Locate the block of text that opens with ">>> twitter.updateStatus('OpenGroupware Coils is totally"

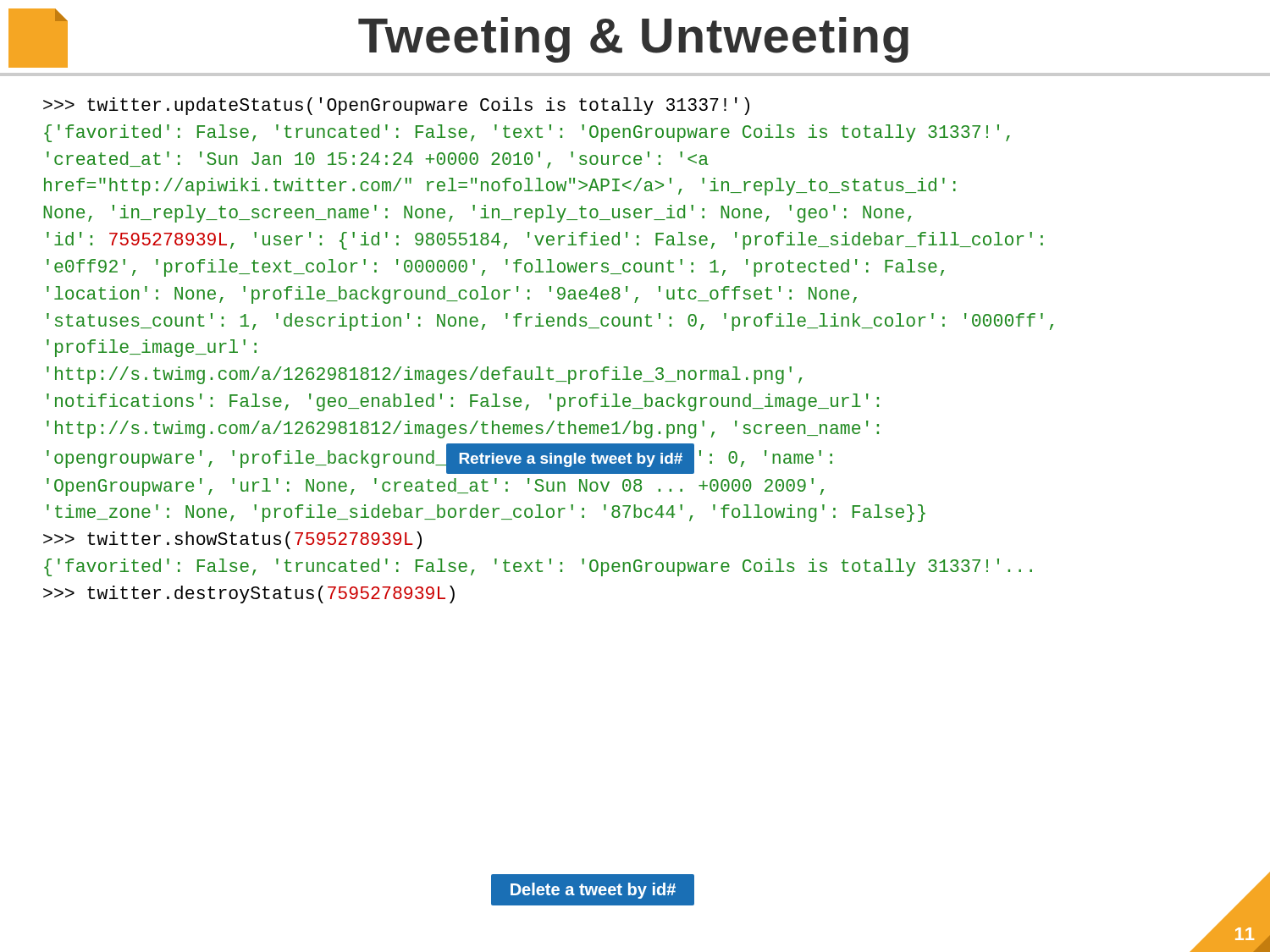click(396, 106)
